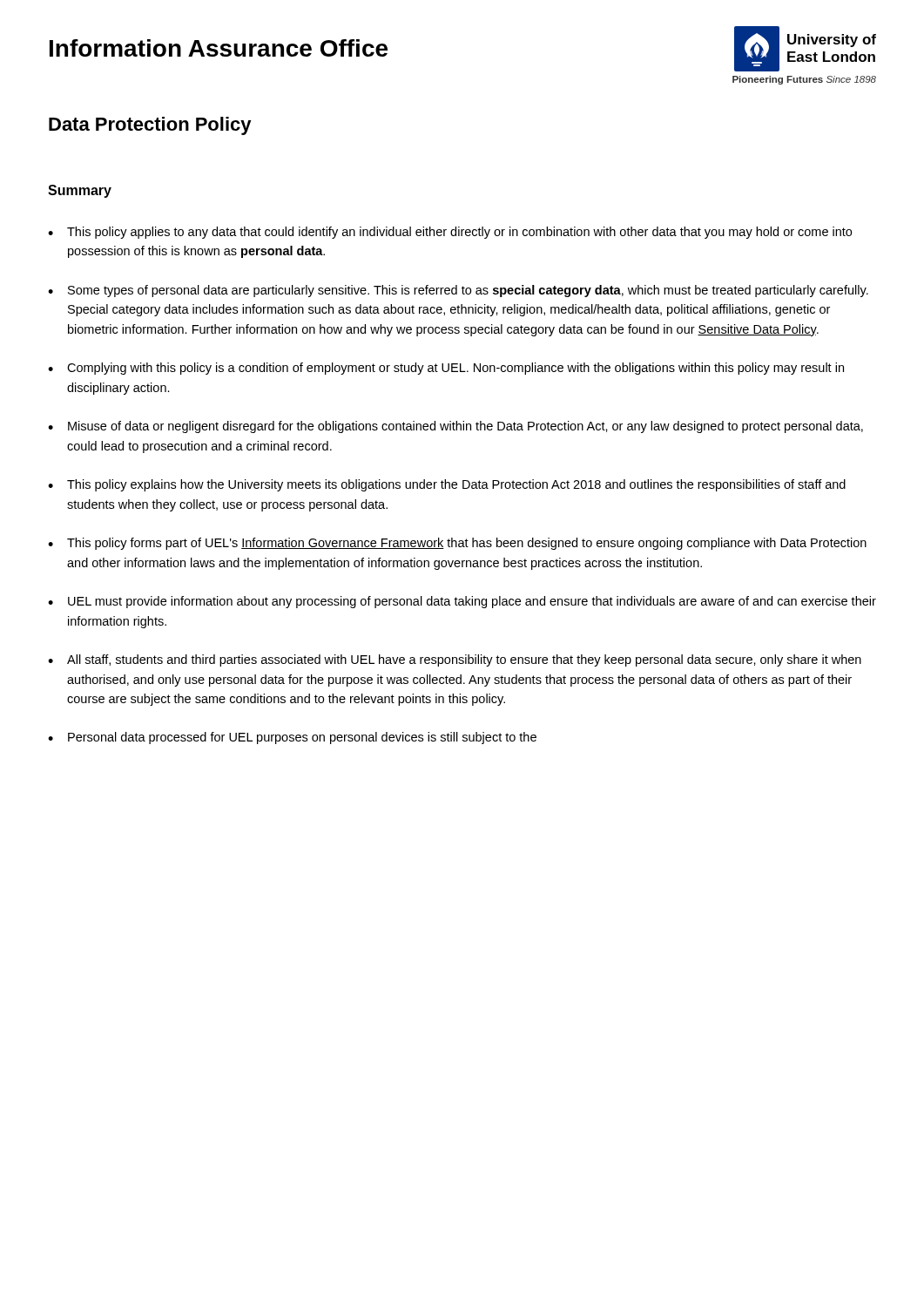Image resolution: width=924 pixels, height=1307 pixels.
Task: Find the logo
Action: pyautogui.click(x=804, y=55)
